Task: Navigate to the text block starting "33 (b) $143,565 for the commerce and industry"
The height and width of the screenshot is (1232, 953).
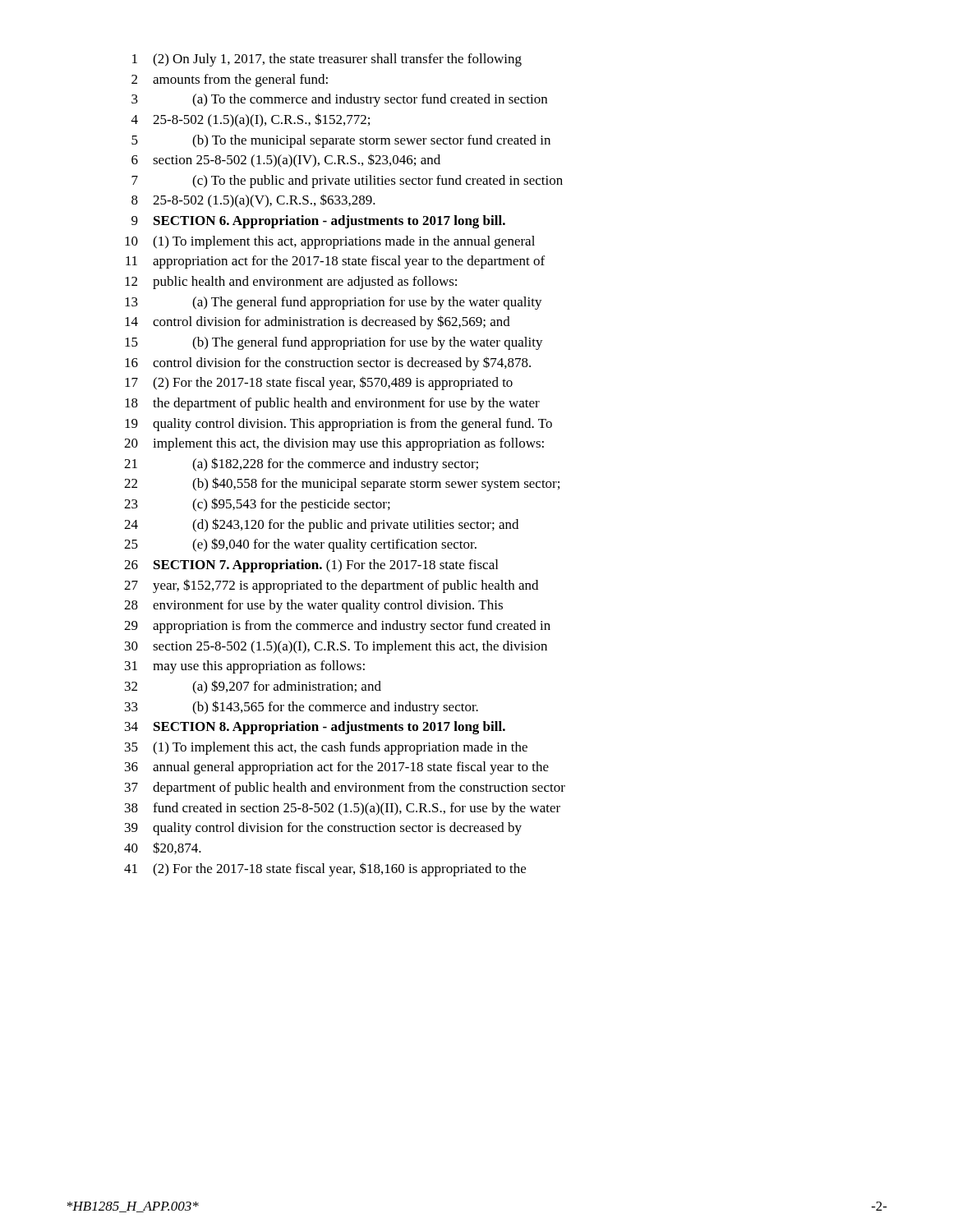Action: click(489, 707)
